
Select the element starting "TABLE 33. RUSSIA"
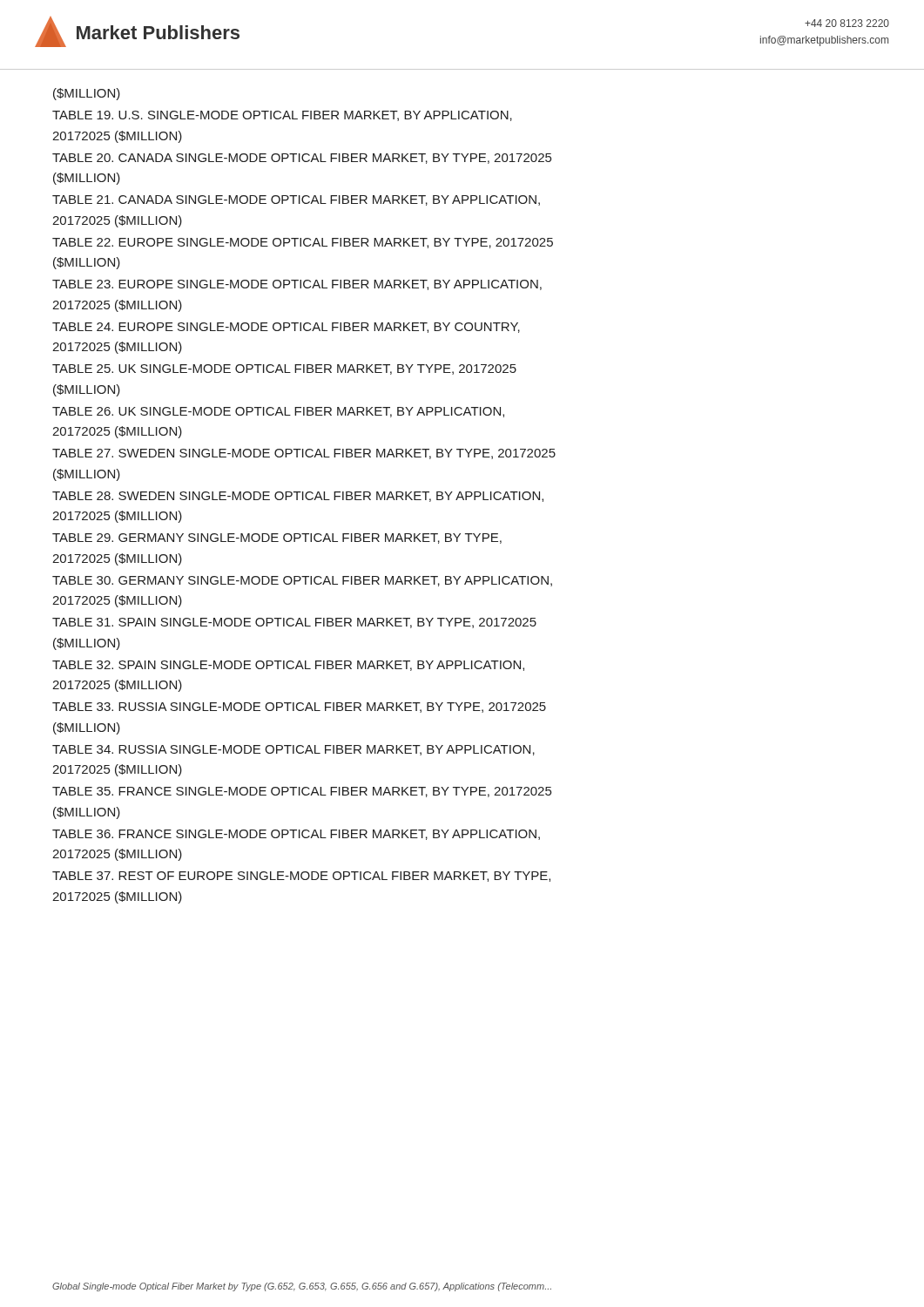299,717
